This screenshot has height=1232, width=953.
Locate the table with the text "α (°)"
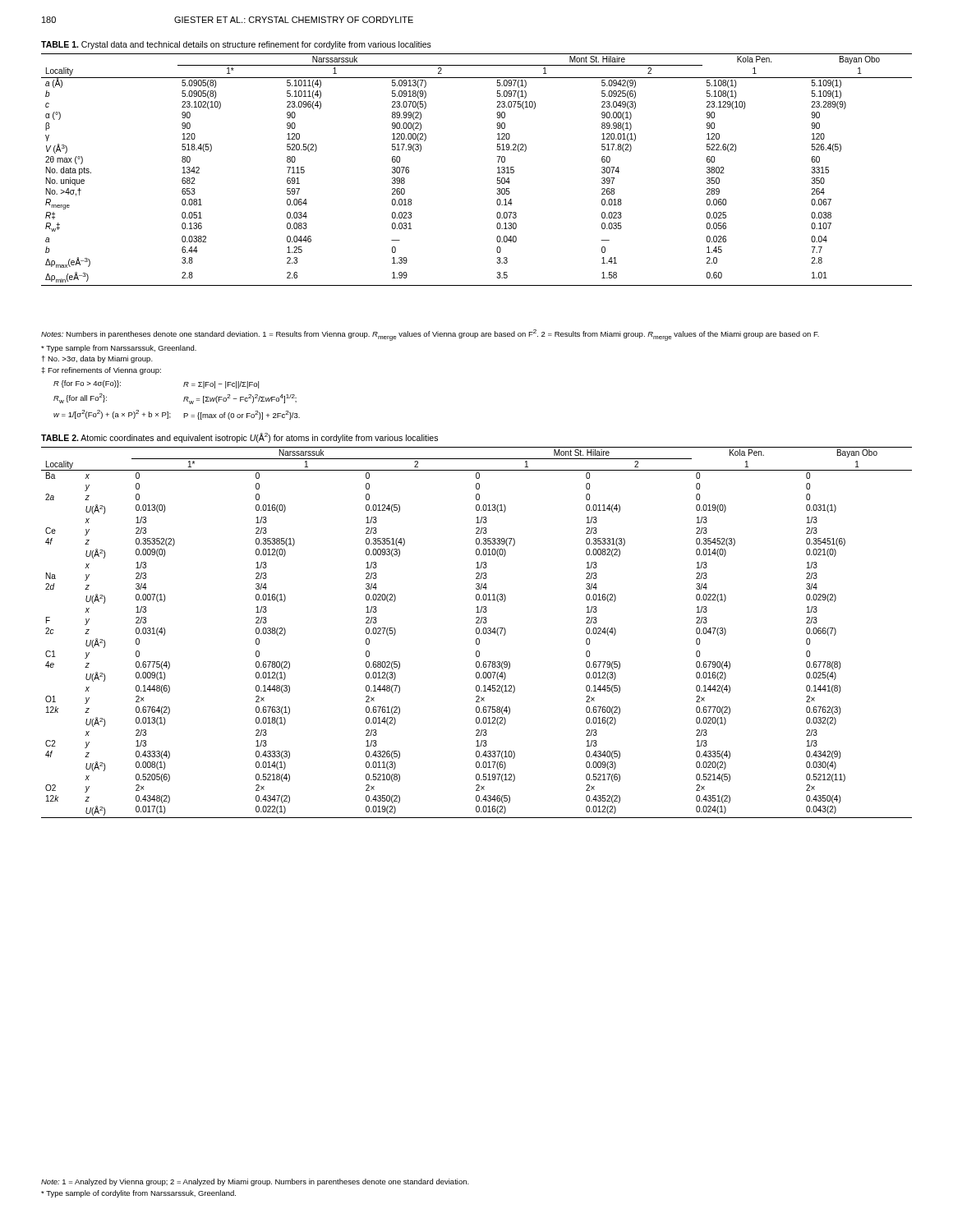[476, 170]
